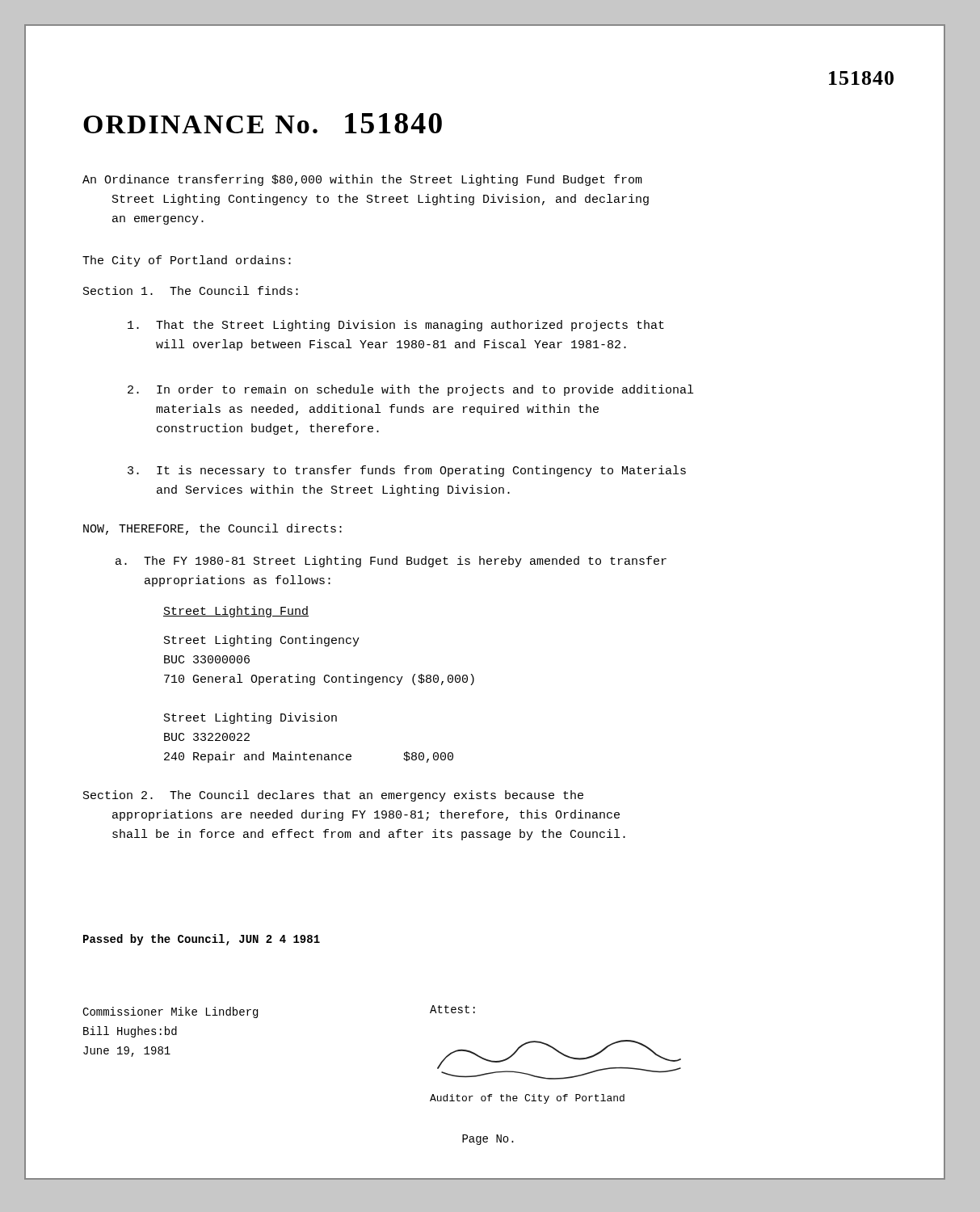Navigate to the element starting "3. It is necessary"
This screenshot has height=1212, width=980.
tap(407, 481)
